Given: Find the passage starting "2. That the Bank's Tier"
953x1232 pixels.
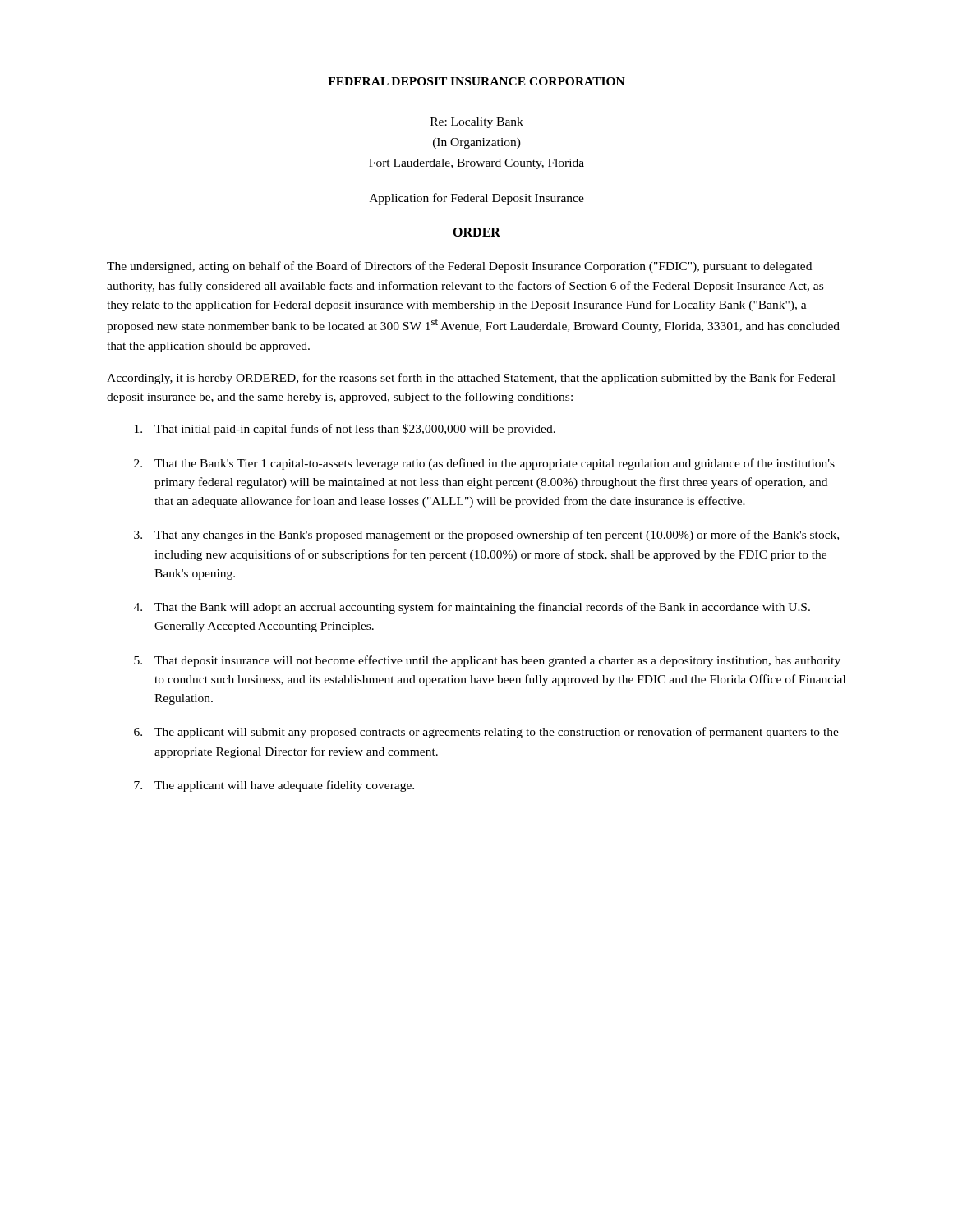Looking at the screenshot, I should pyautogui.click(x=476, y=482).
